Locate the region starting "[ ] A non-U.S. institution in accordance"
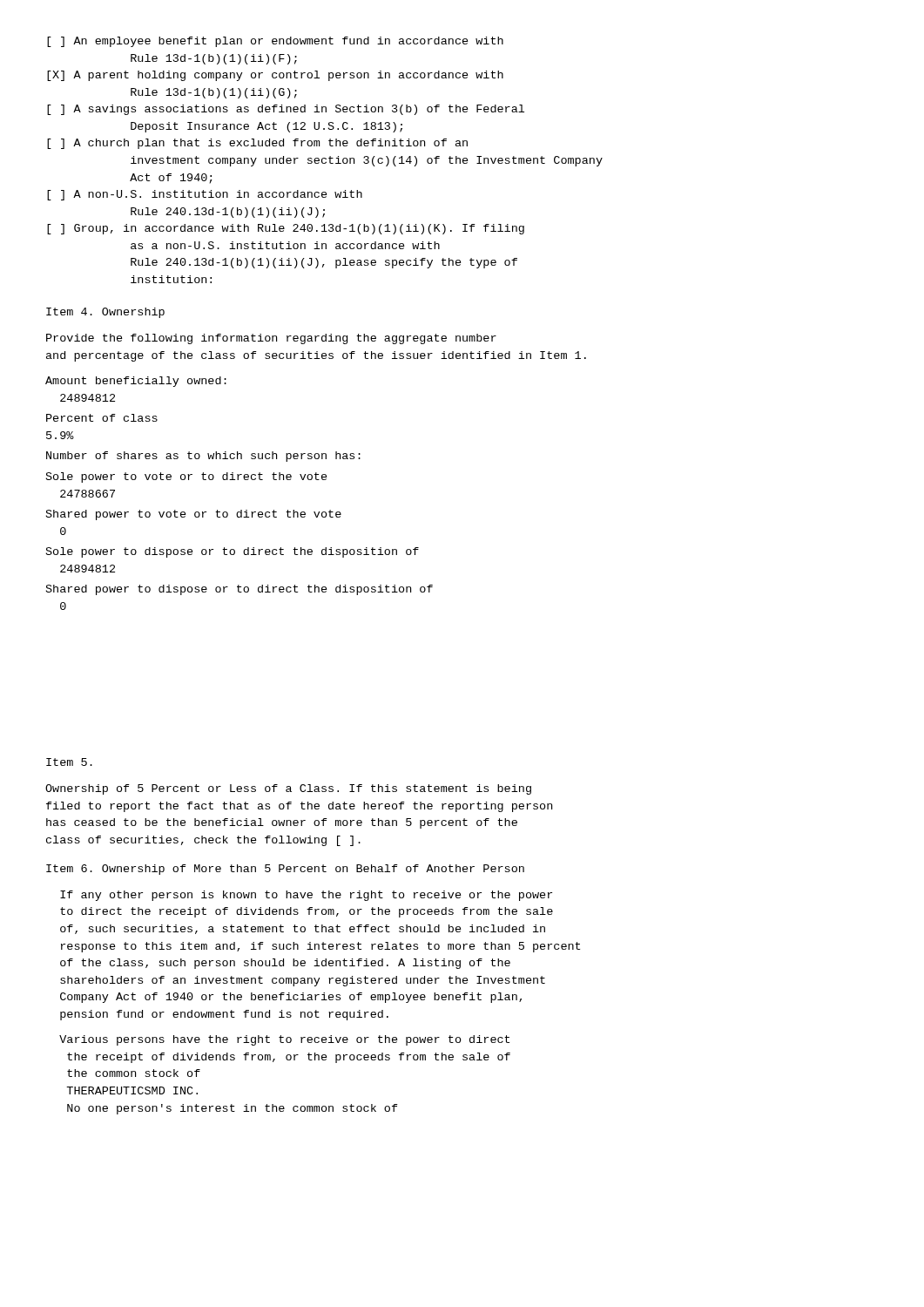This screenshot has width=924, height=1307. (x=205, y=195)
